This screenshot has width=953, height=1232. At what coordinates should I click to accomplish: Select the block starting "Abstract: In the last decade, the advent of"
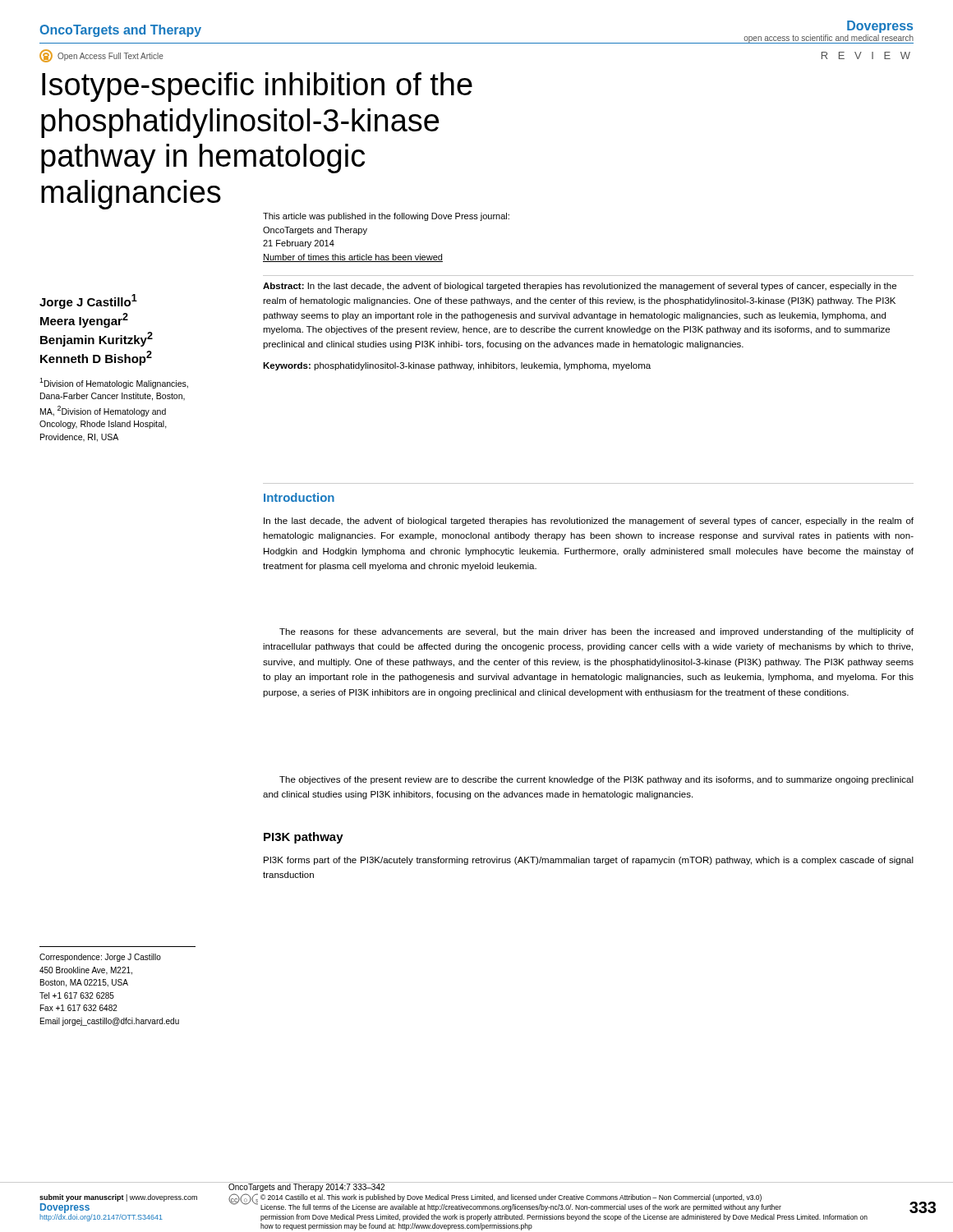pyautogui.click(x=588, y=326)
